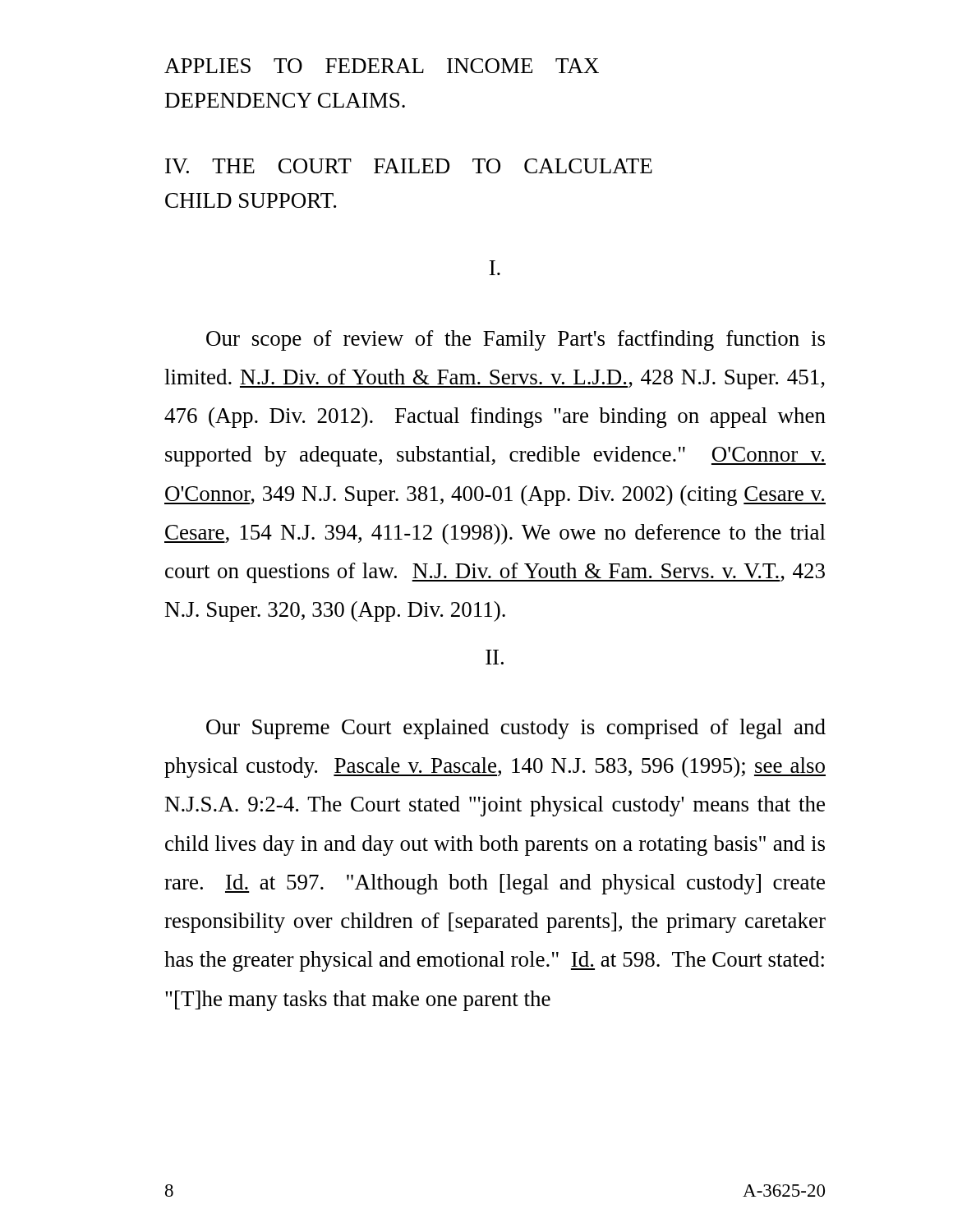Locate the block of text that opens with "Our Supreme Court explained custody is comprised of"
This screenshot has height=1232, width=953.
click(495, 863)
